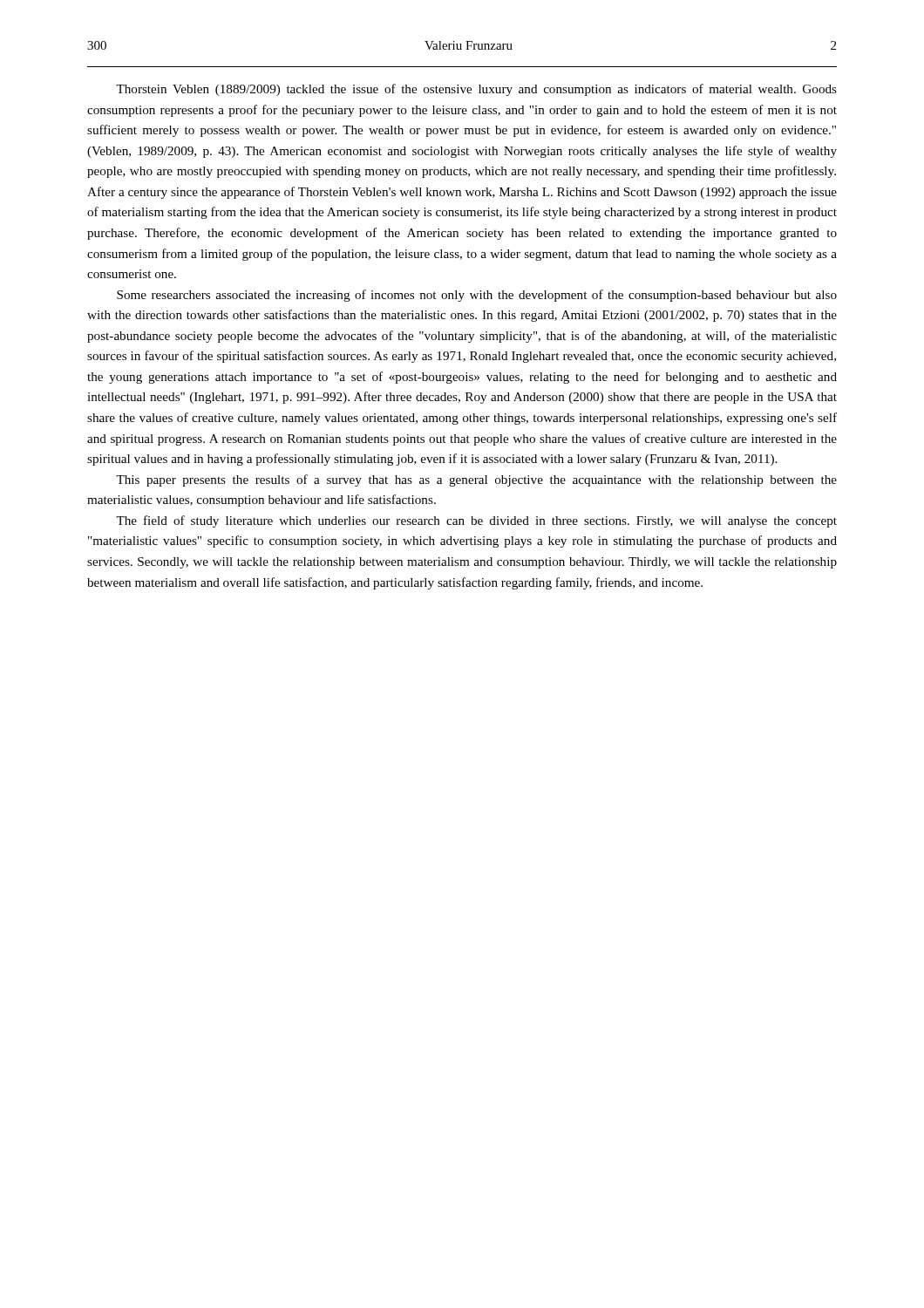Navigate to the text block starting "Some researchers associated the"

(x=462, y=376)
